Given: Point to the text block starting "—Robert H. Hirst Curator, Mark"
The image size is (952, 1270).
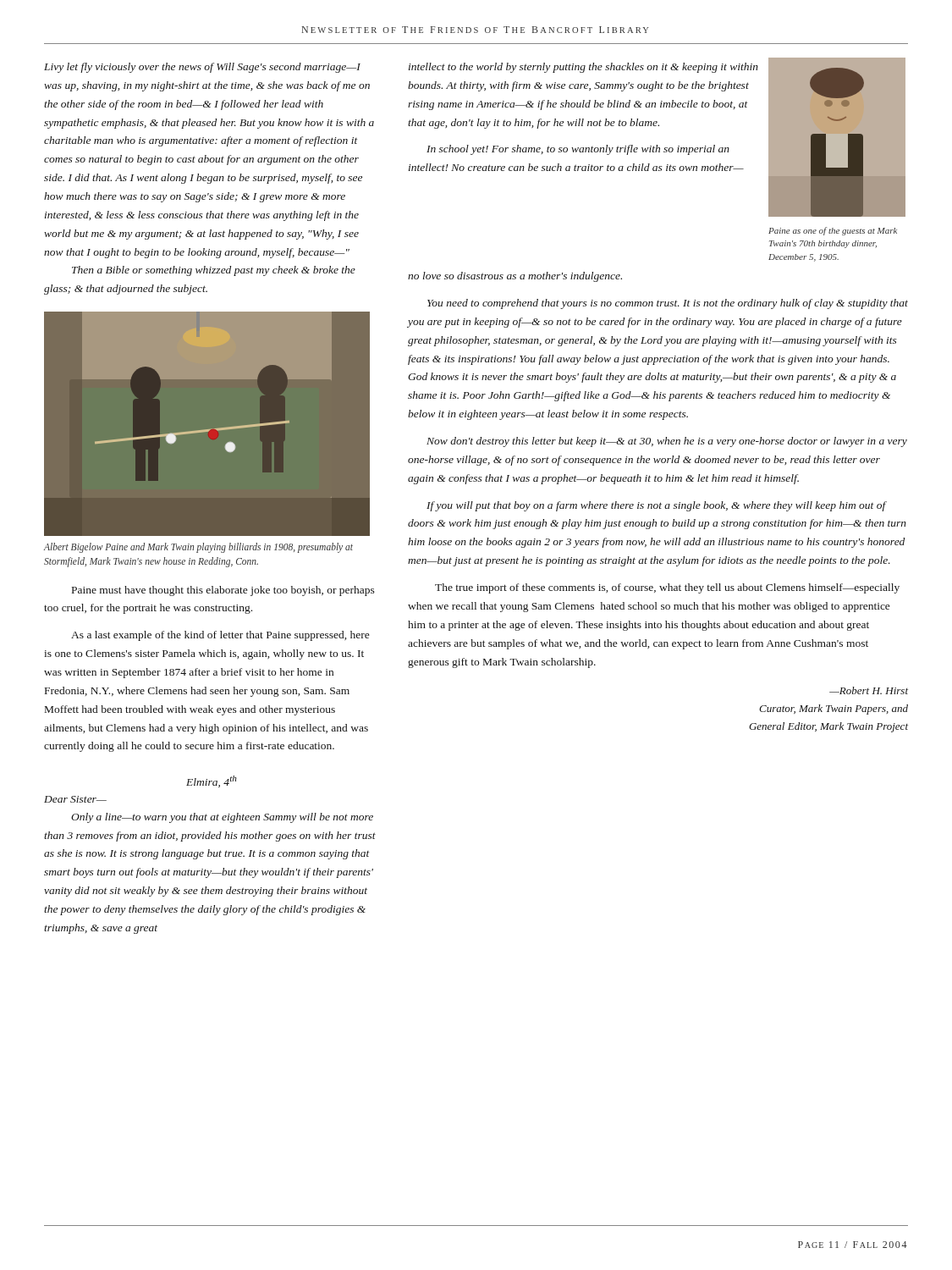Looking at the screenshot, I should point(828,708).
